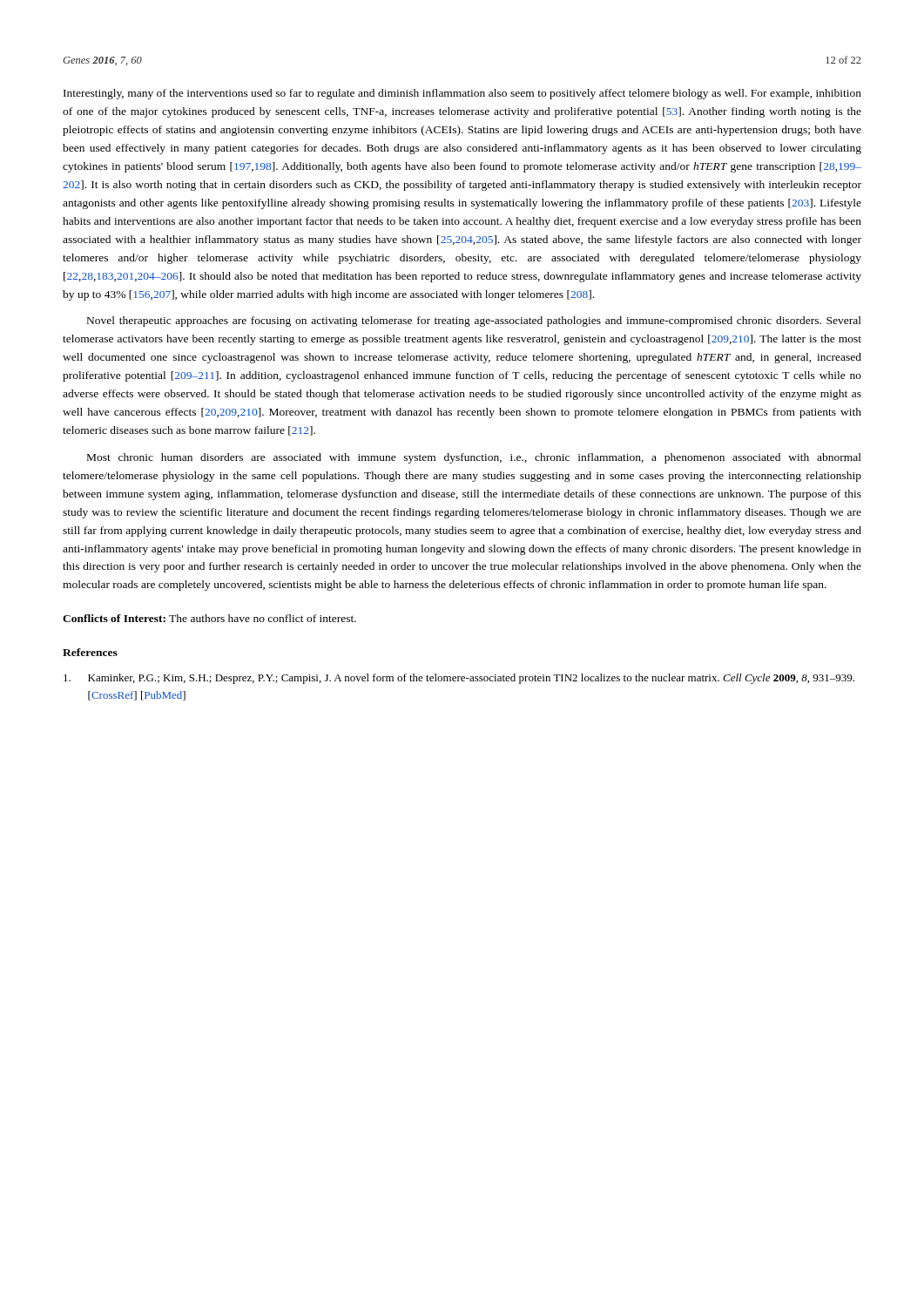This screenshot has width=924, height=1307.
Task: Select the list item that says "Kaminker, P.G.; Kim, S.H.;"
Action: pyautogui.click(x=462, y=687)
